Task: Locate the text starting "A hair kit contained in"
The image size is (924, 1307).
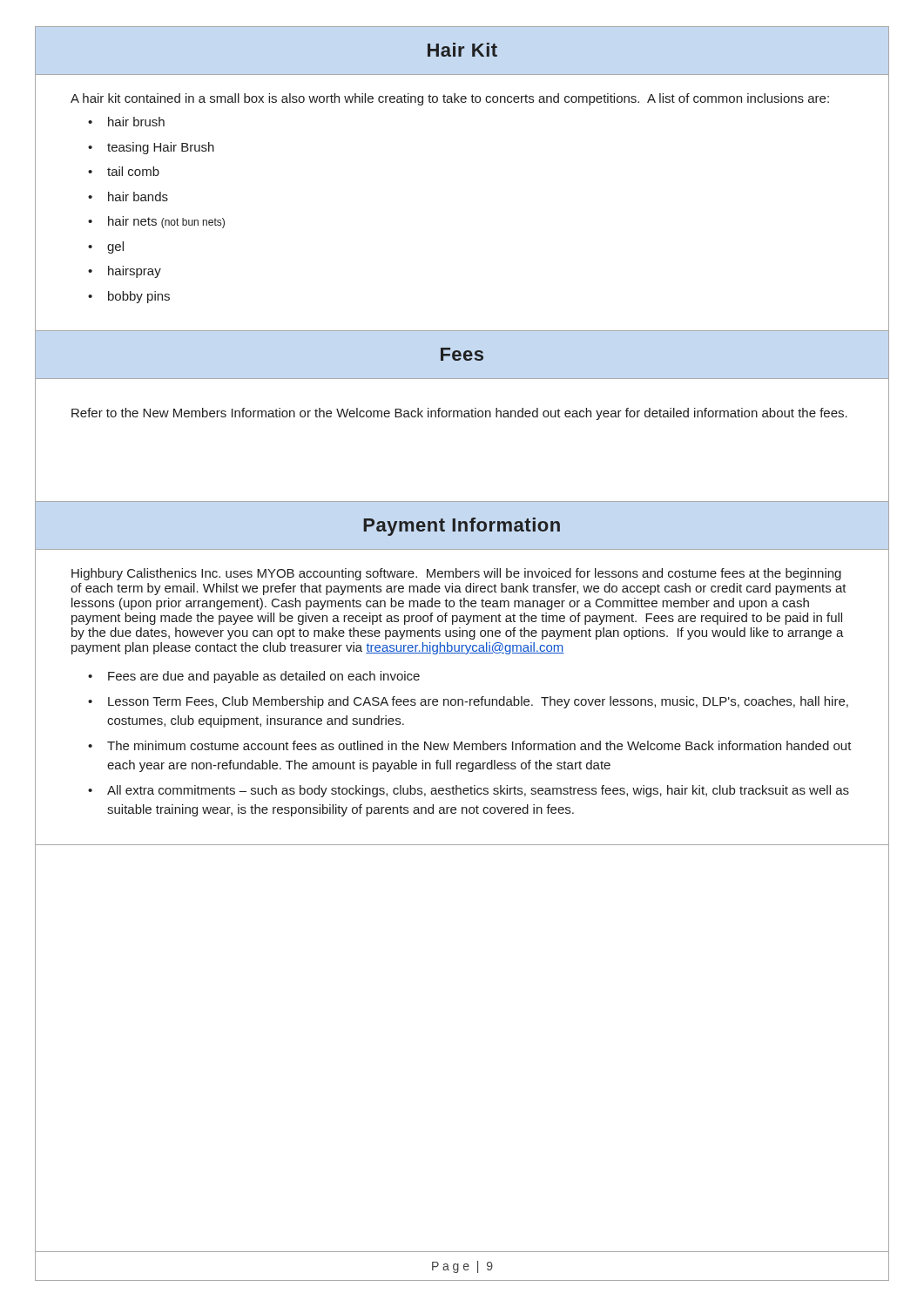Action: pos(450,99)
